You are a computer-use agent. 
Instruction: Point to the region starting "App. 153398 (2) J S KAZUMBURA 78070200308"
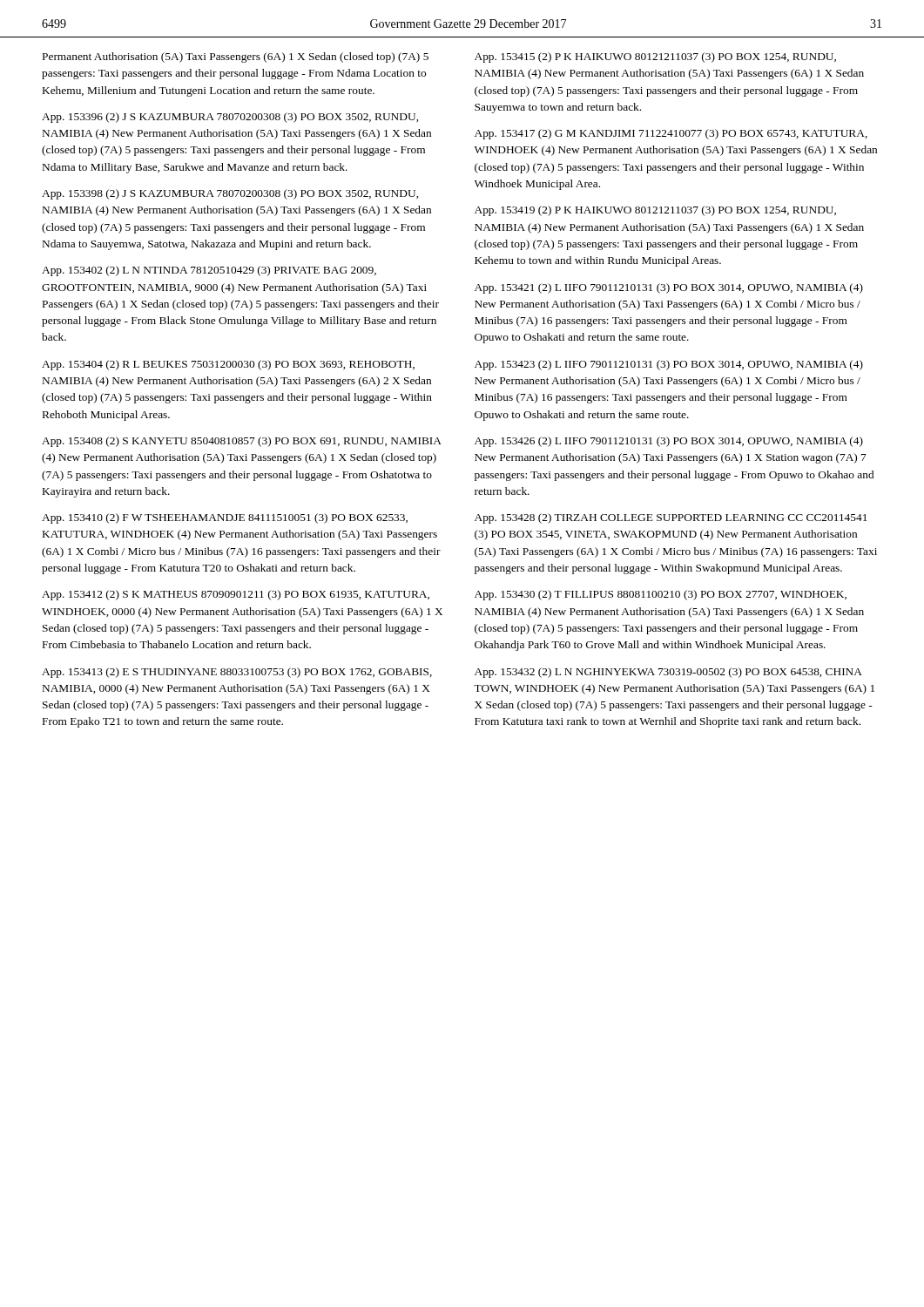237,218
